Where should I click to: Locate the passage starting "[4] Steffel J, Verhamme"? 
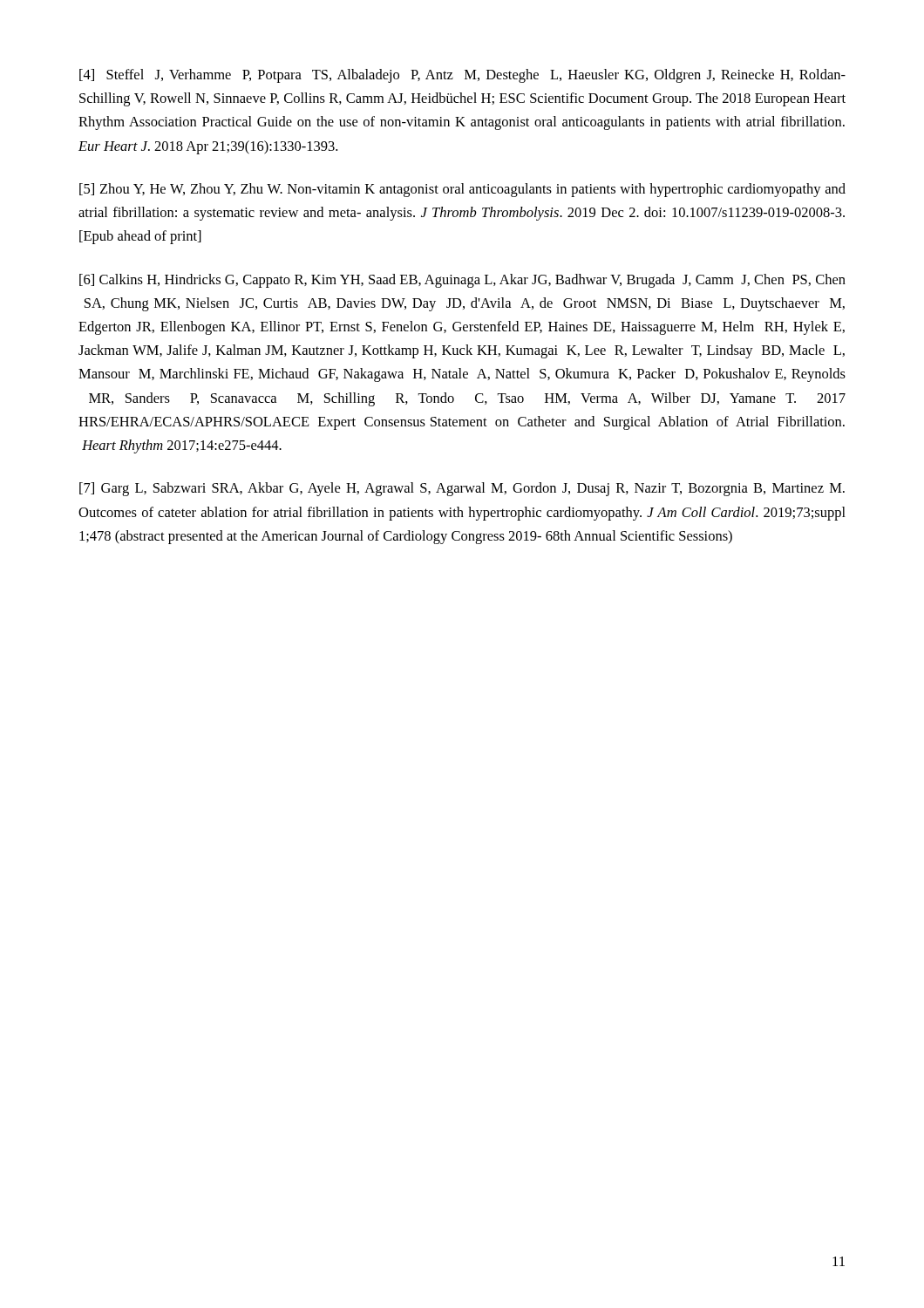[462, 110]
